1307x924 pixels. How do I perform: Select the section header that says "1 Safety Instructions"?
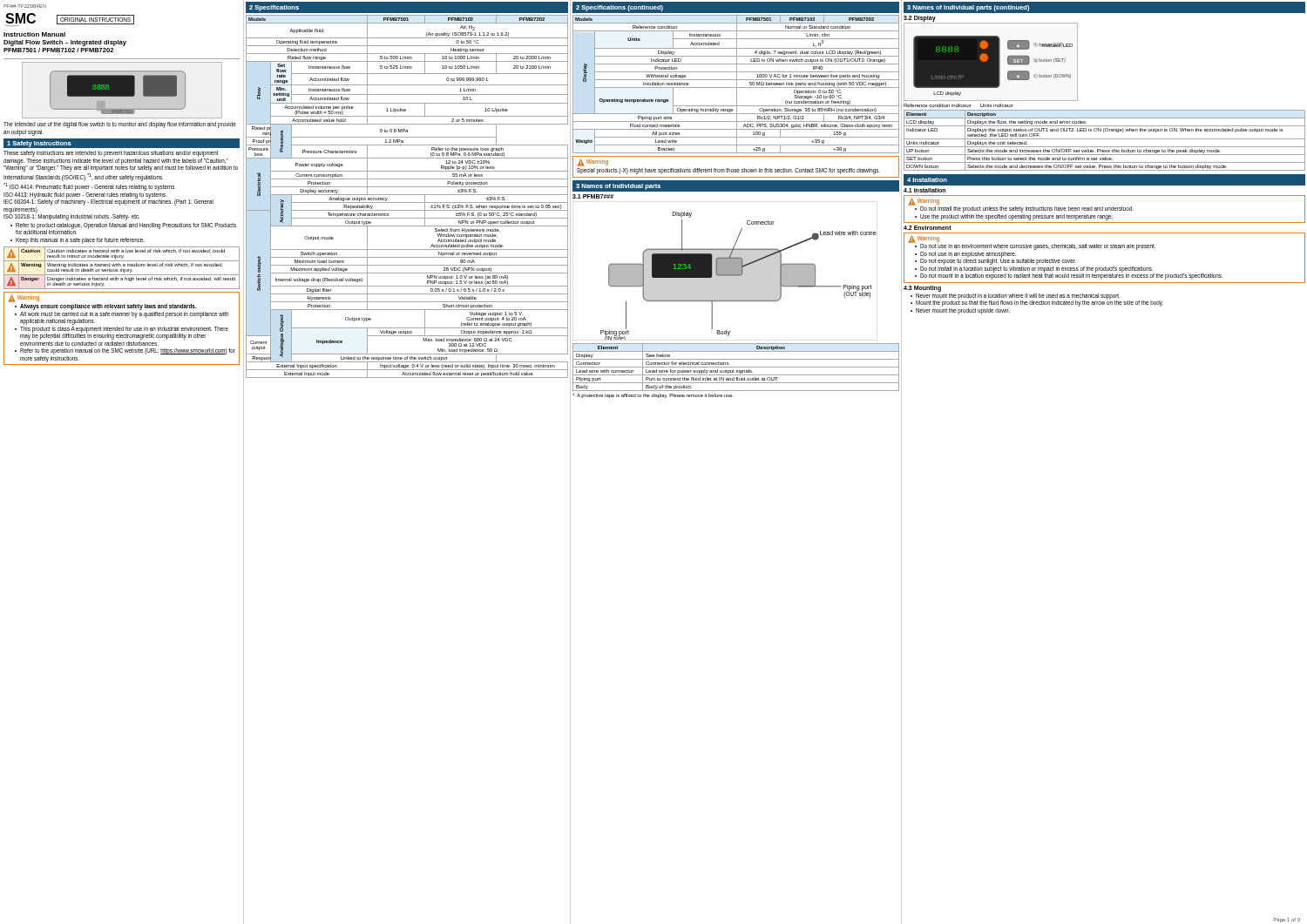[39, 143]
